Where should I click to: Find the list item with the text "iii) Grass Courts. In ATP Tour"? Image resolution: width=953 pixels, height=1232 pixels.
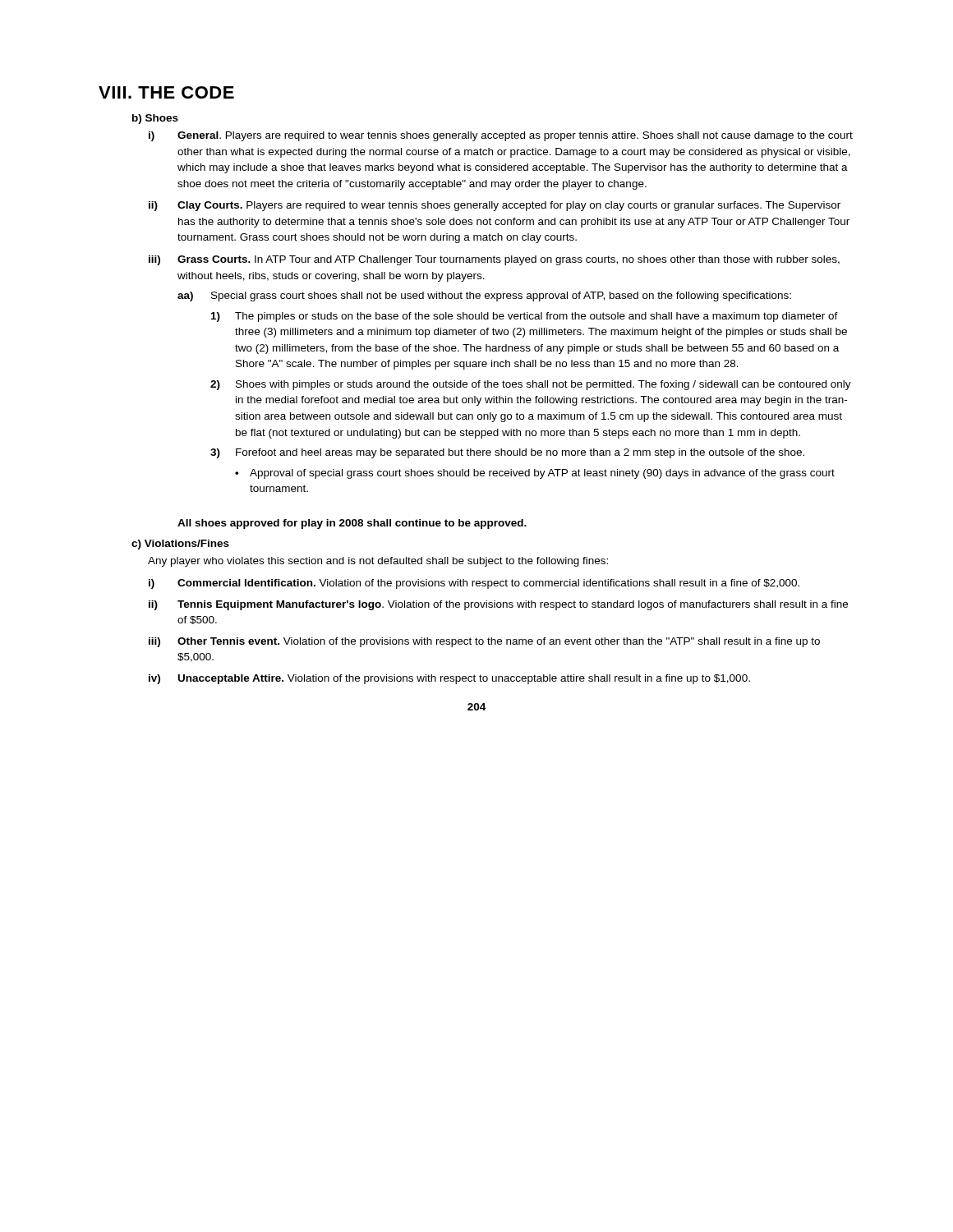pos(501,380)
